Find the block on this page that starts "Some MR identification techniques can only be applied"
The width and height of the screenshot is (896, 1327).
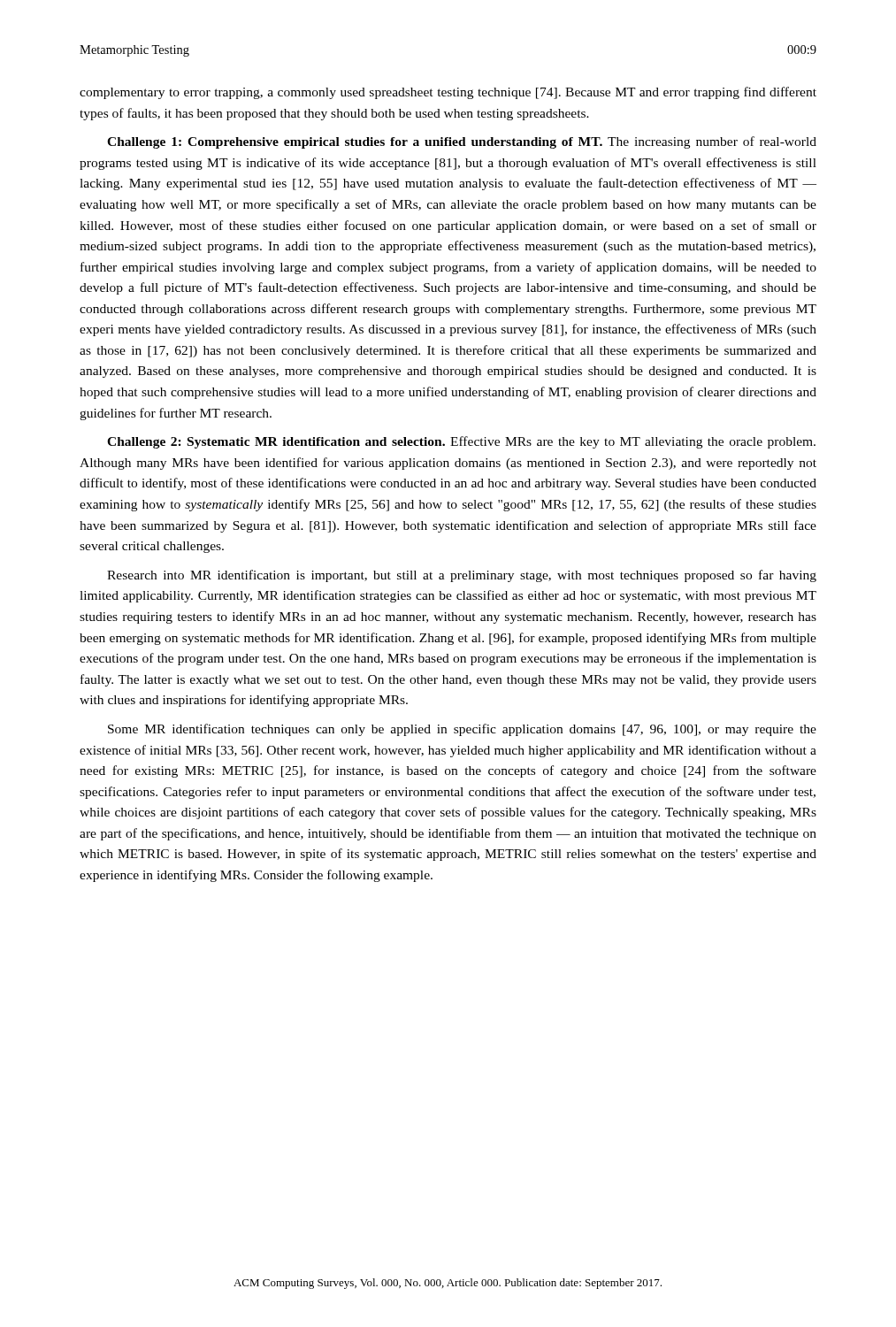pos(448,802)
